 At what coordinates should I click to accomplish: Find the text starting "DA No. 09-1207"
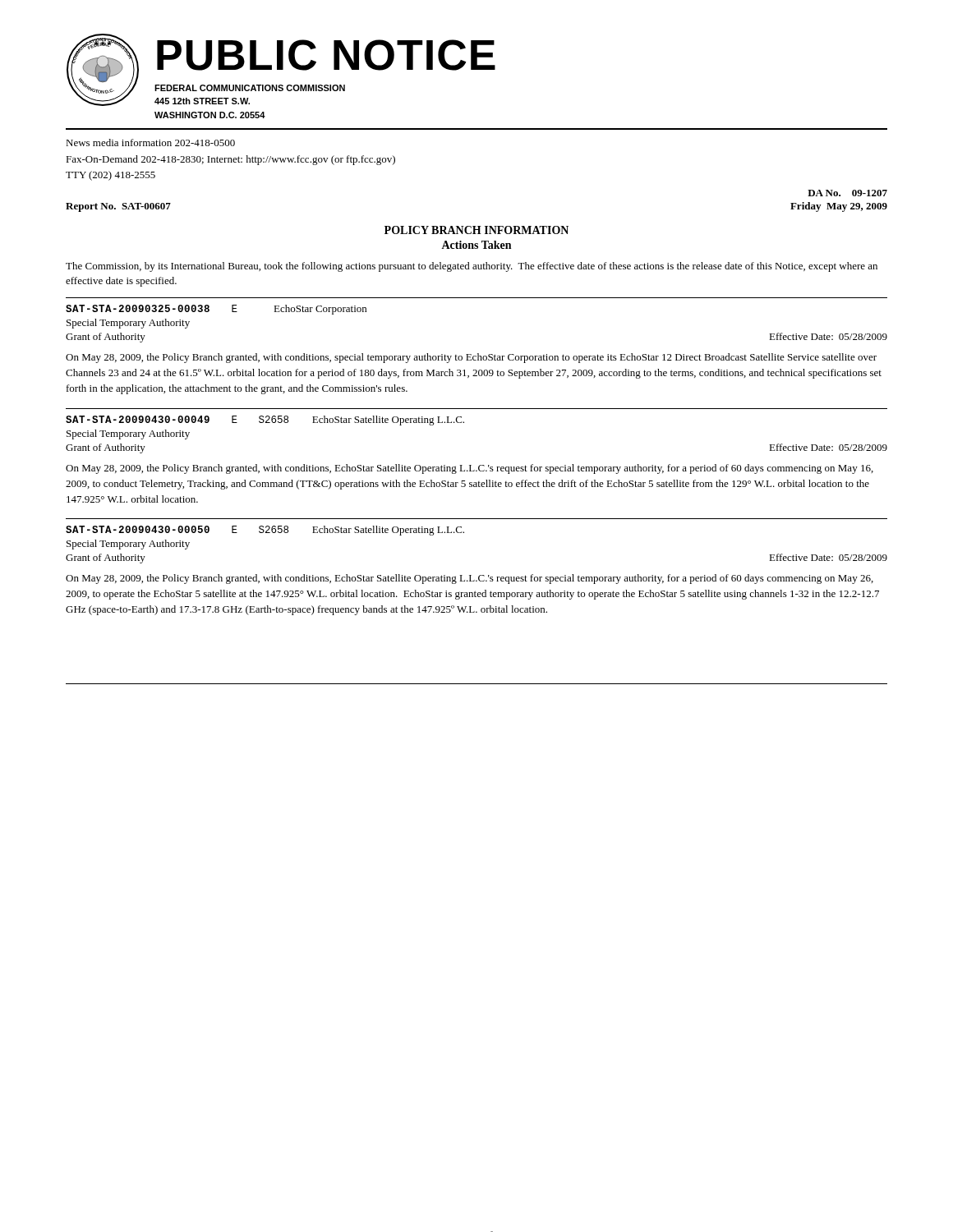[x=848, y=192]
